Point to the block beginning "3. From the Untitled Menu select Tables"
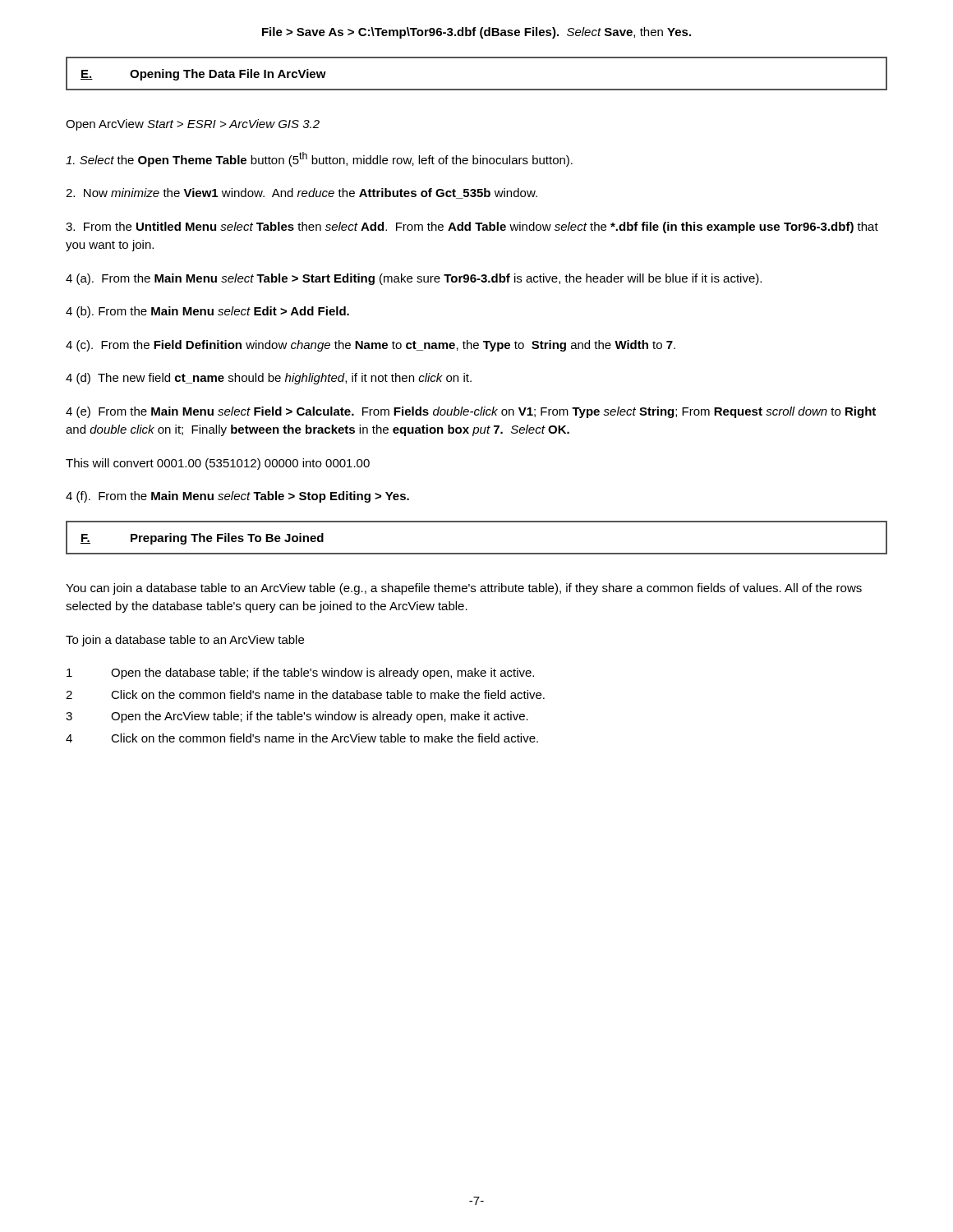The height and width of the screenshot is (1232, 953). point(472,235)
